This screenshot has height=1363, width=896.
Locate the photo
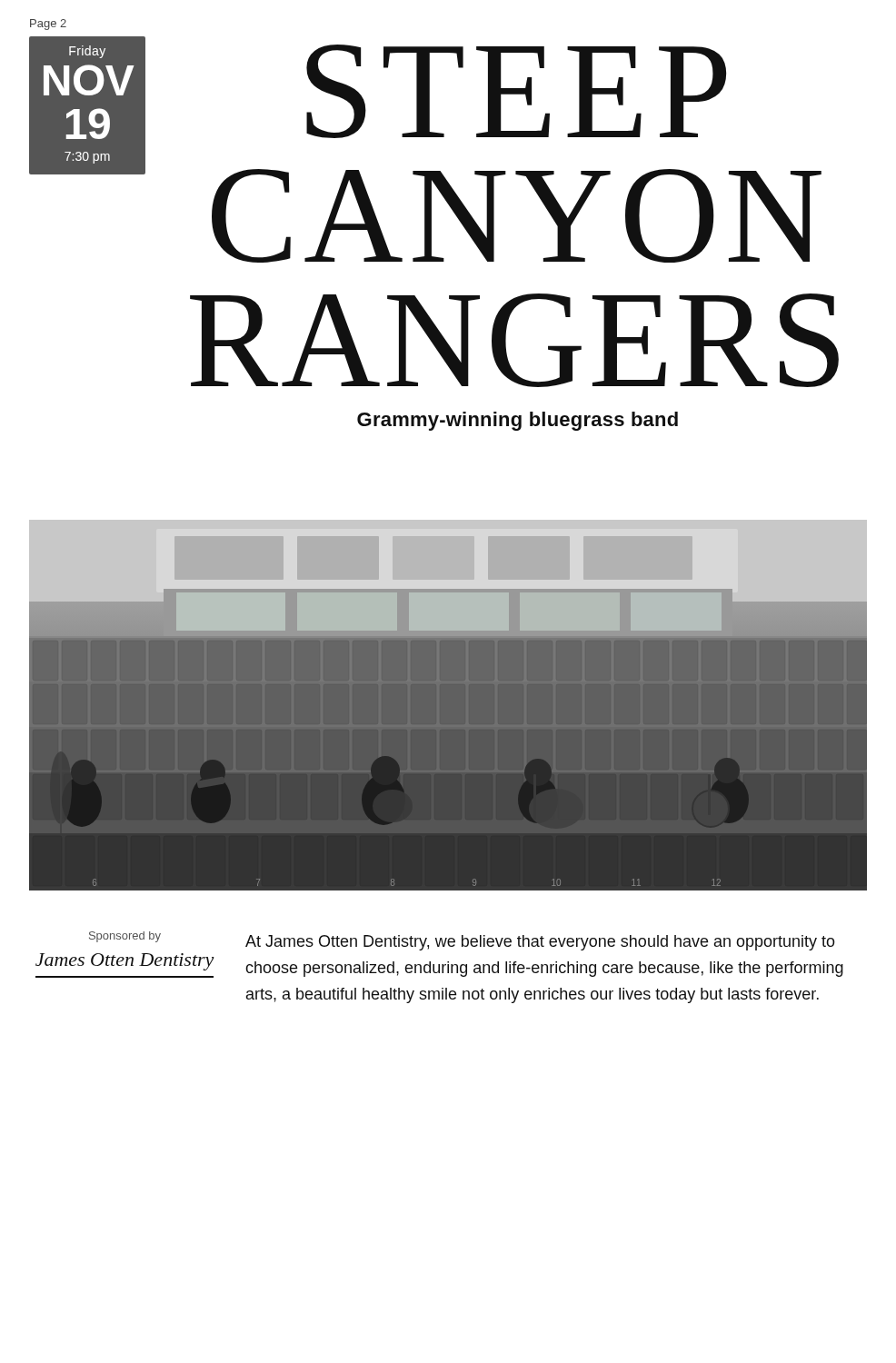tap(448, 705)
